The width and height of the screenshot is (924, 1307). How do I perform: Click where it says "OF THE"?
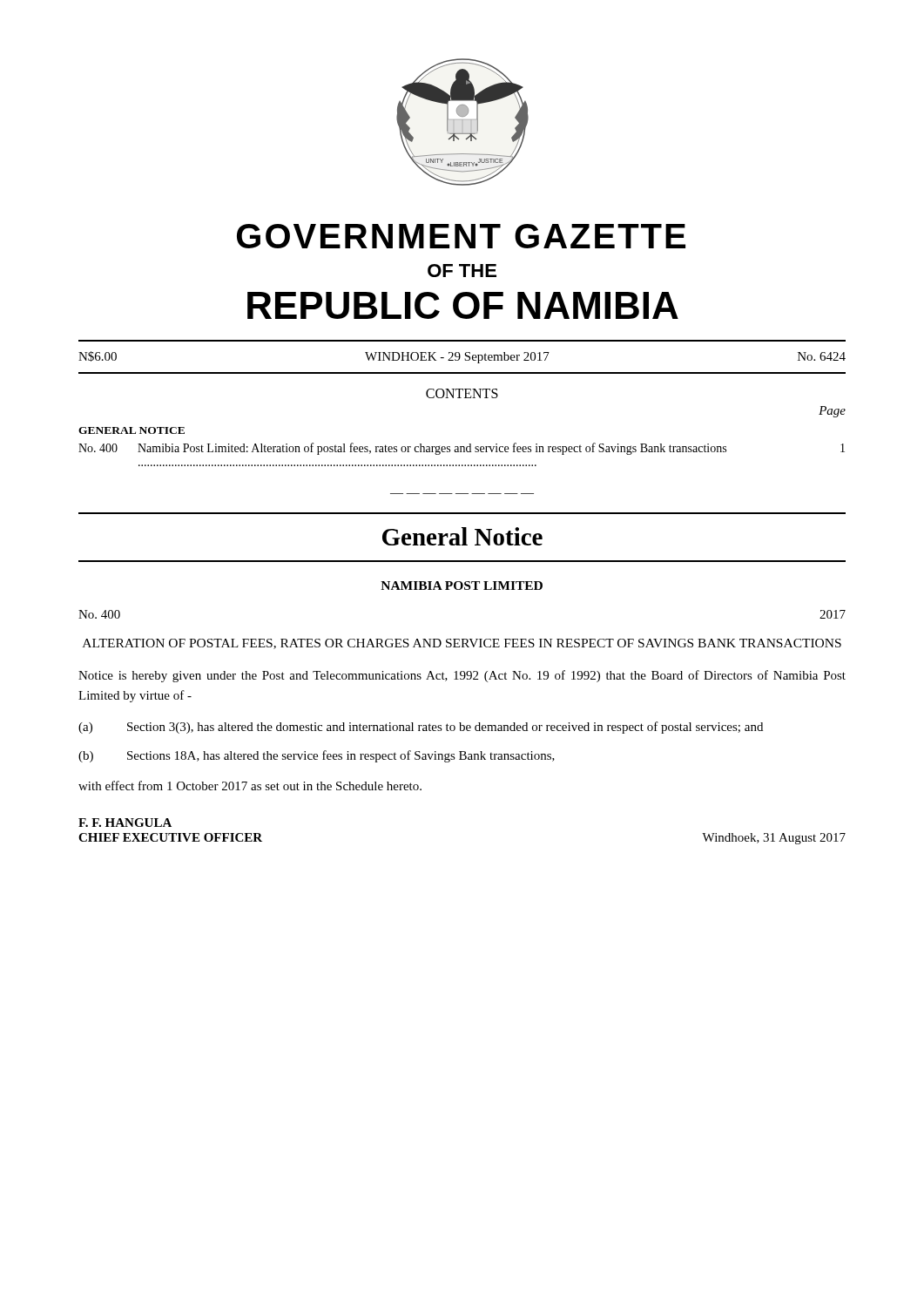coord(462,271)
